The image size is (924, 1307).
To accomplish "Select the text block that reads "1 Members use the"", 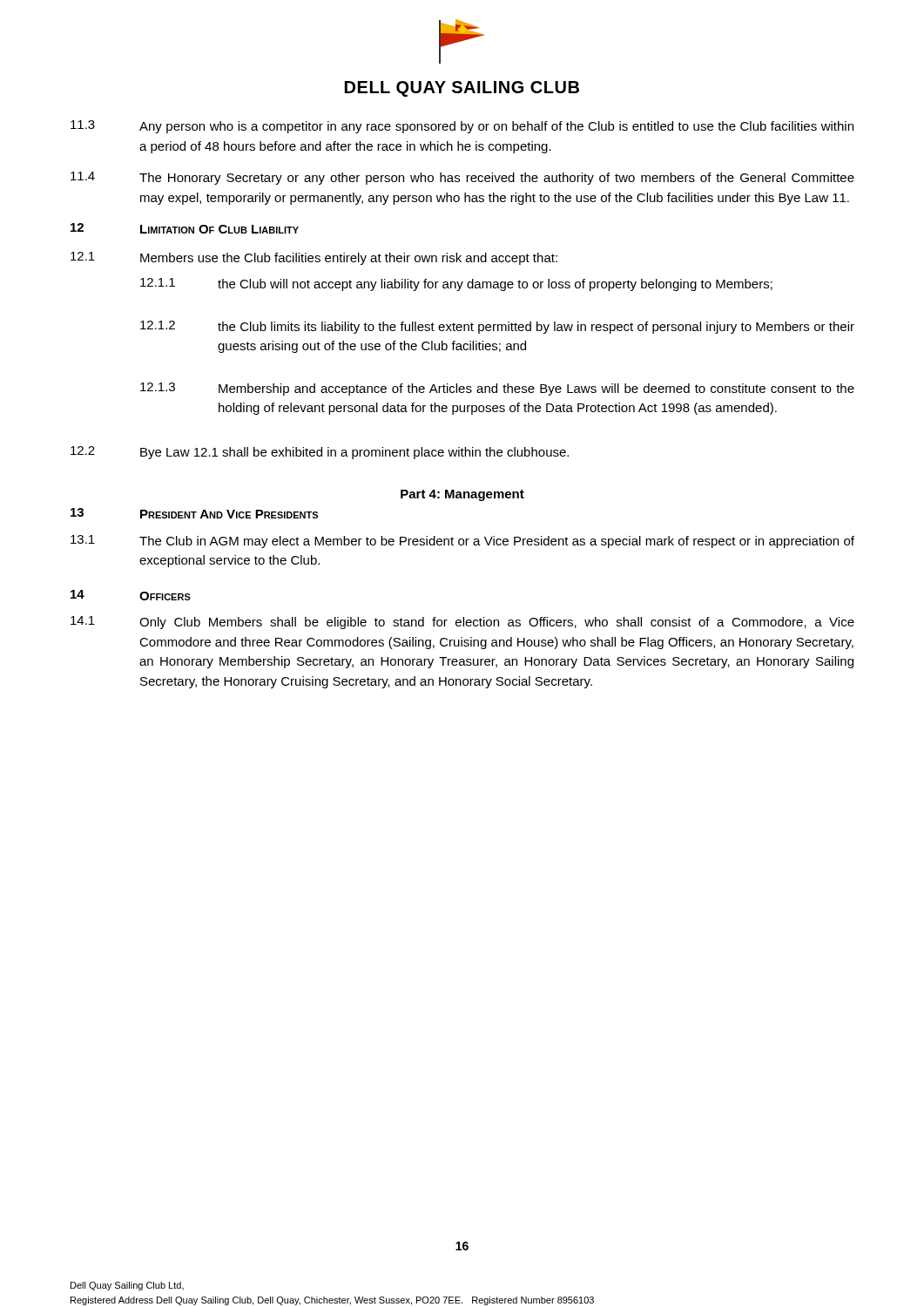I will click(x=462, y=258).
